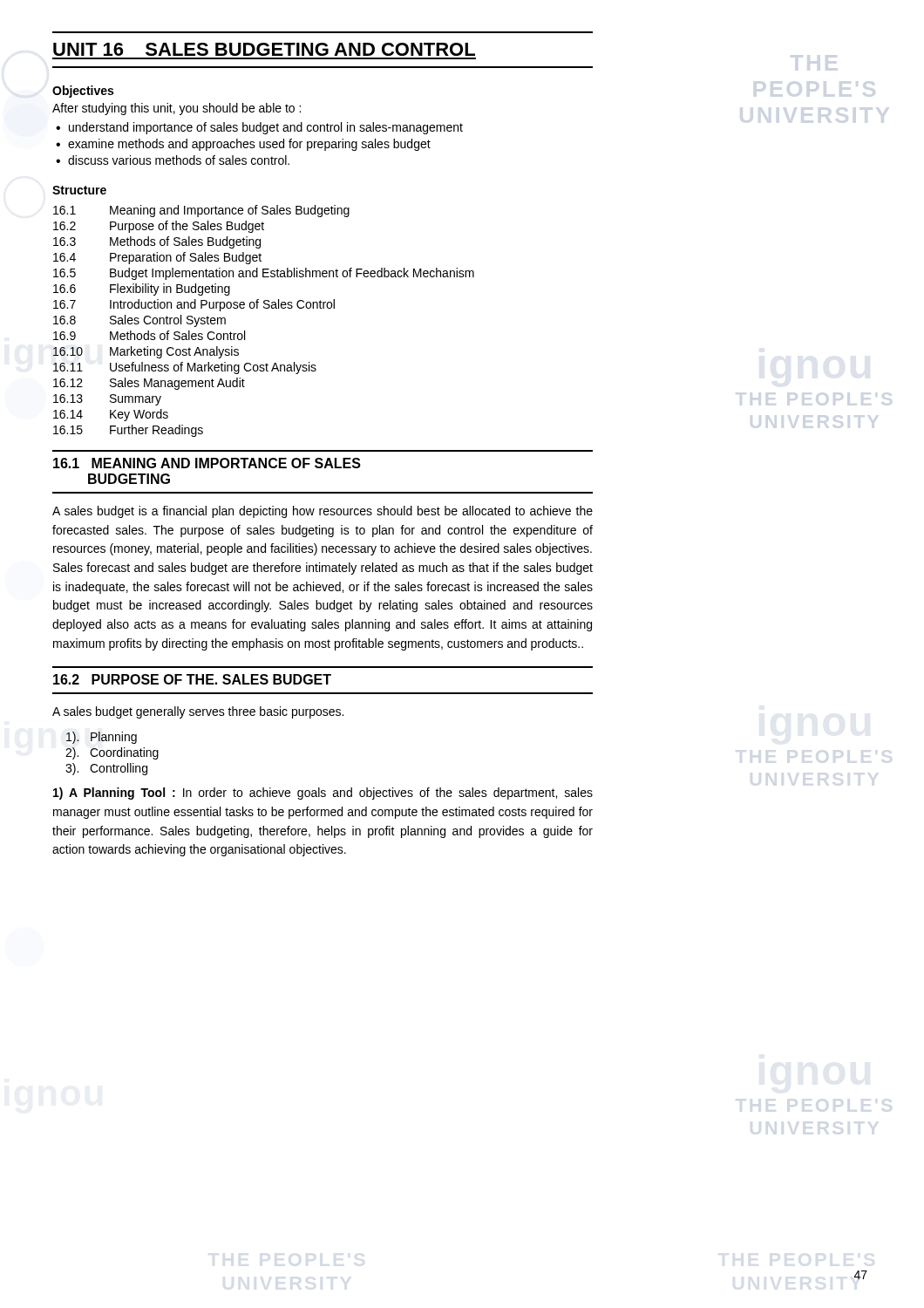The height and width of the screenshot is (1308, 924).
Task: Click on the text block with the text "A sales budget is a financial"
Action: (x=323, y=577)
